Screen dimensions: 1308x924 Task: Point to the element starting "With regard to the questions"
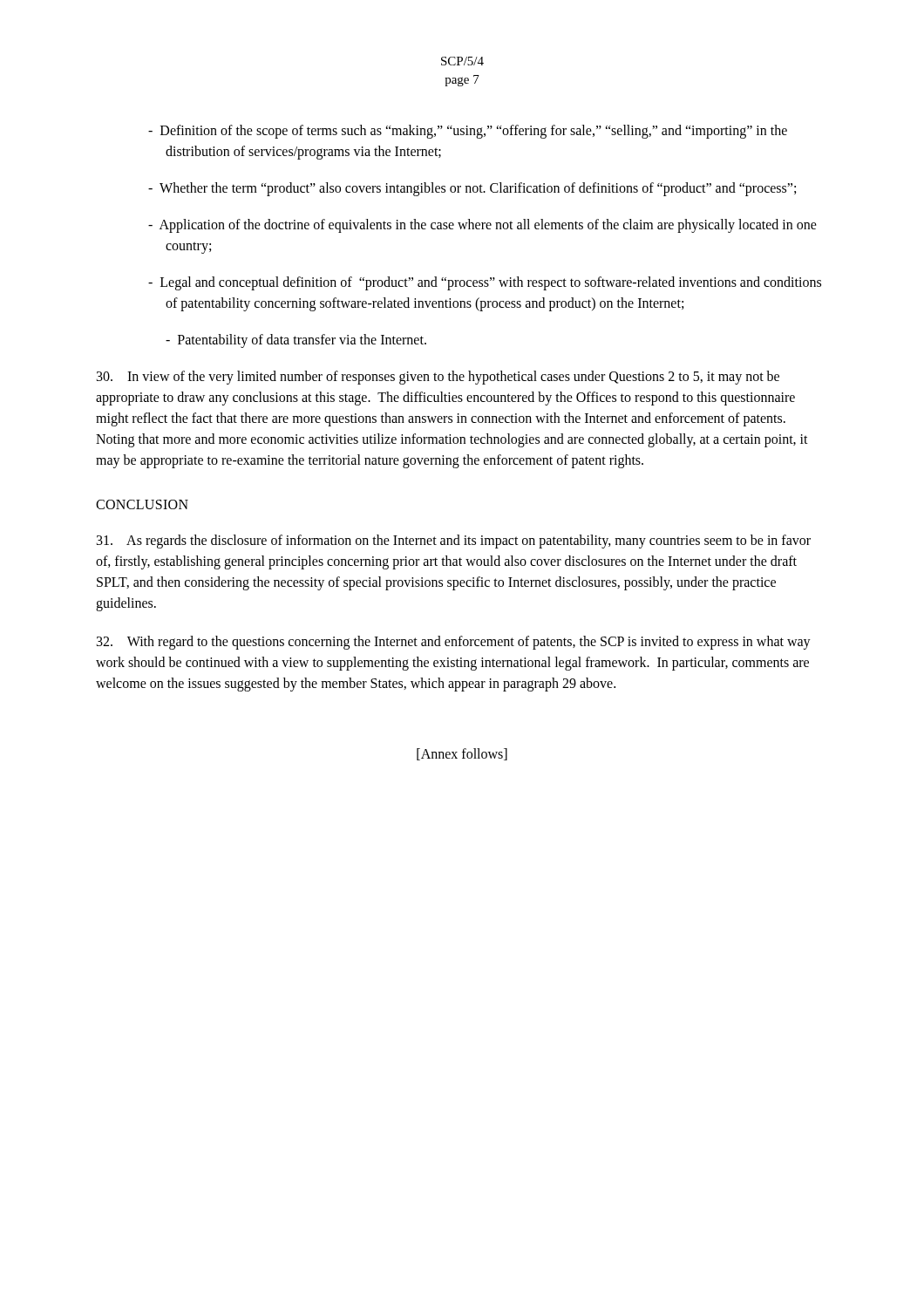(453, 662)
